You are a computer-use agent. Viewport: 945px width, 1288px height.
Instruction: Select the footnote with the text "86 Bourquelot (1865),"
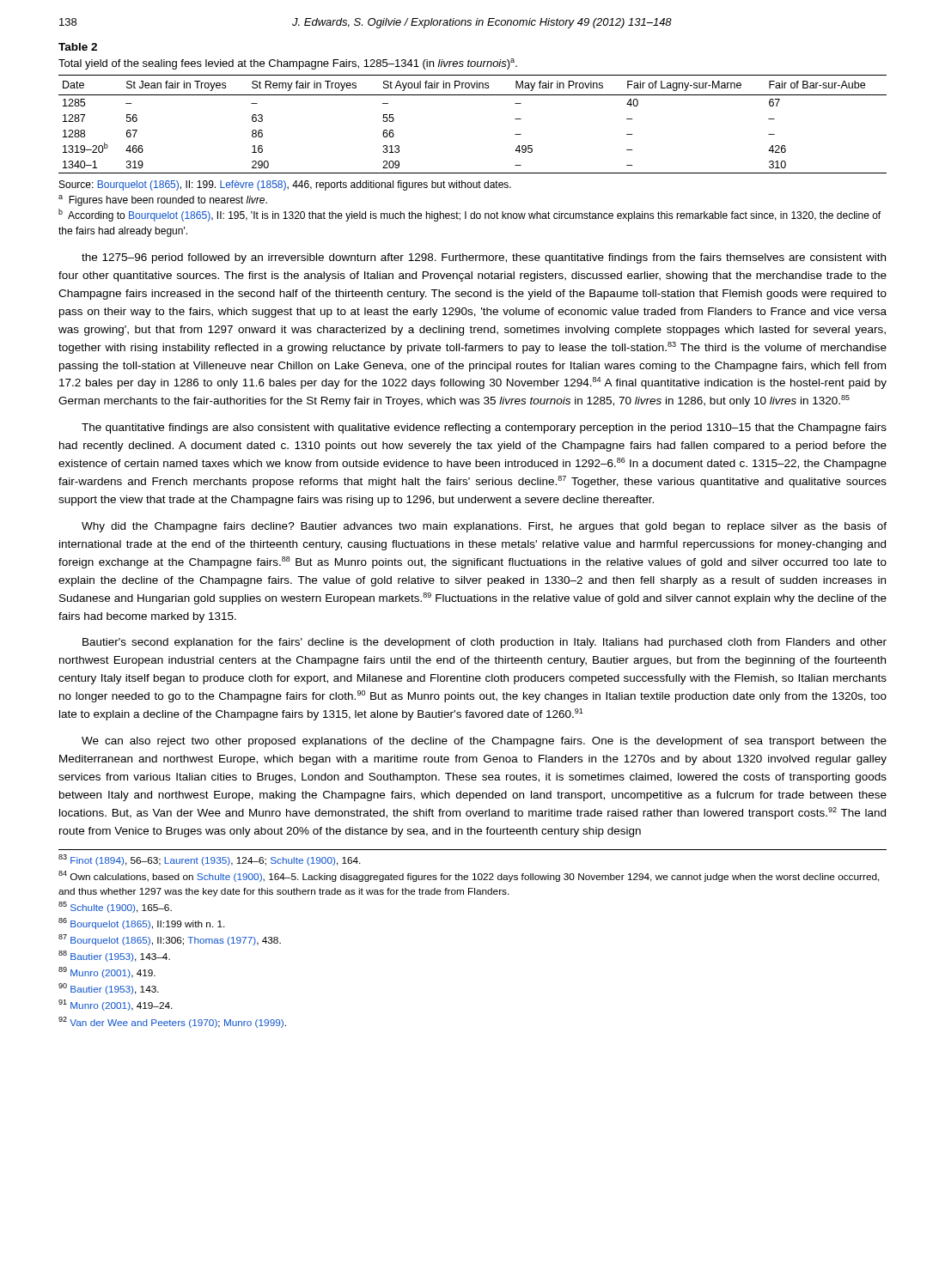(142, 923)
